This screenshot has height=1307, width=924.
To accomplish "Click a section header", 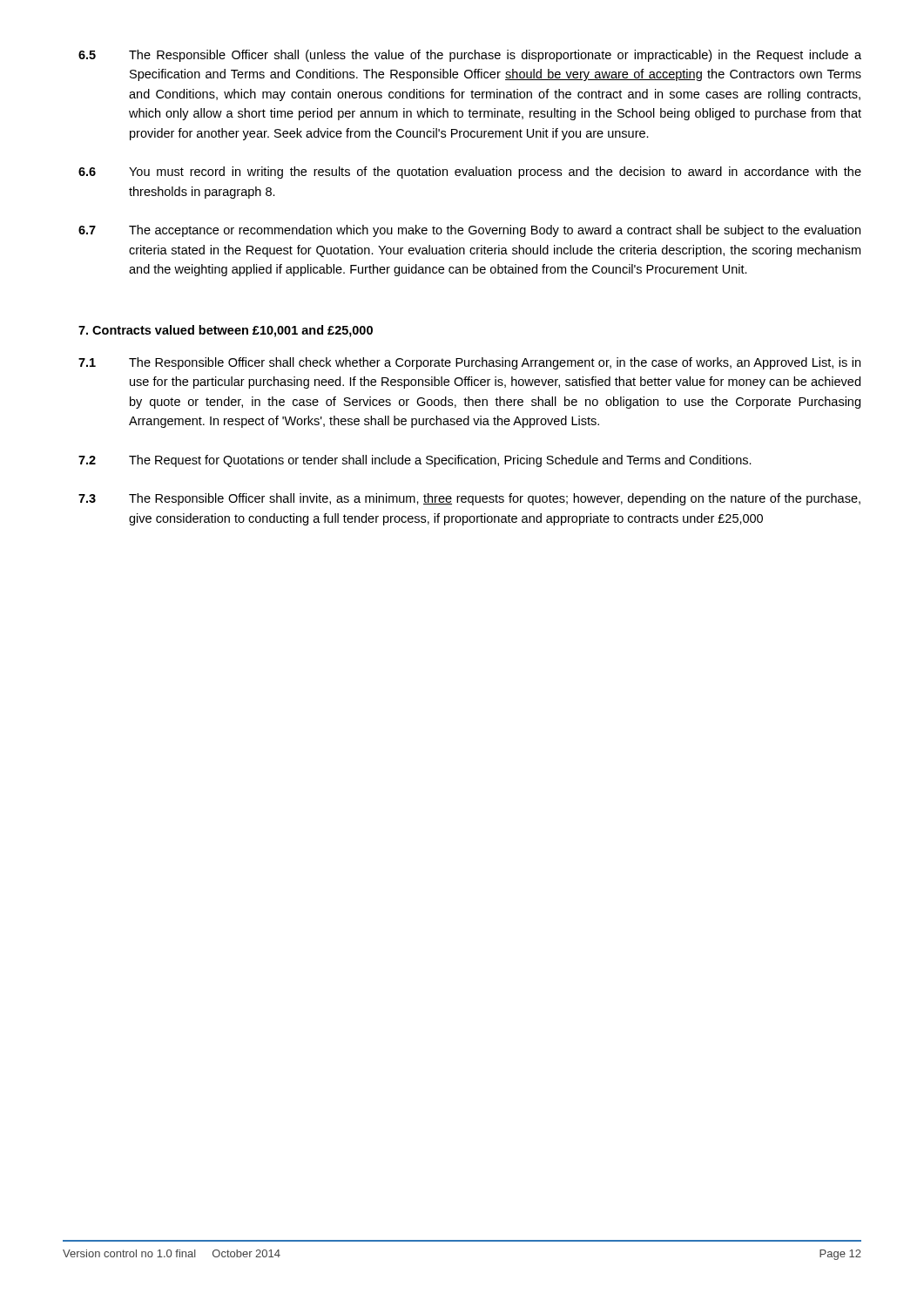I will point(226,330).
